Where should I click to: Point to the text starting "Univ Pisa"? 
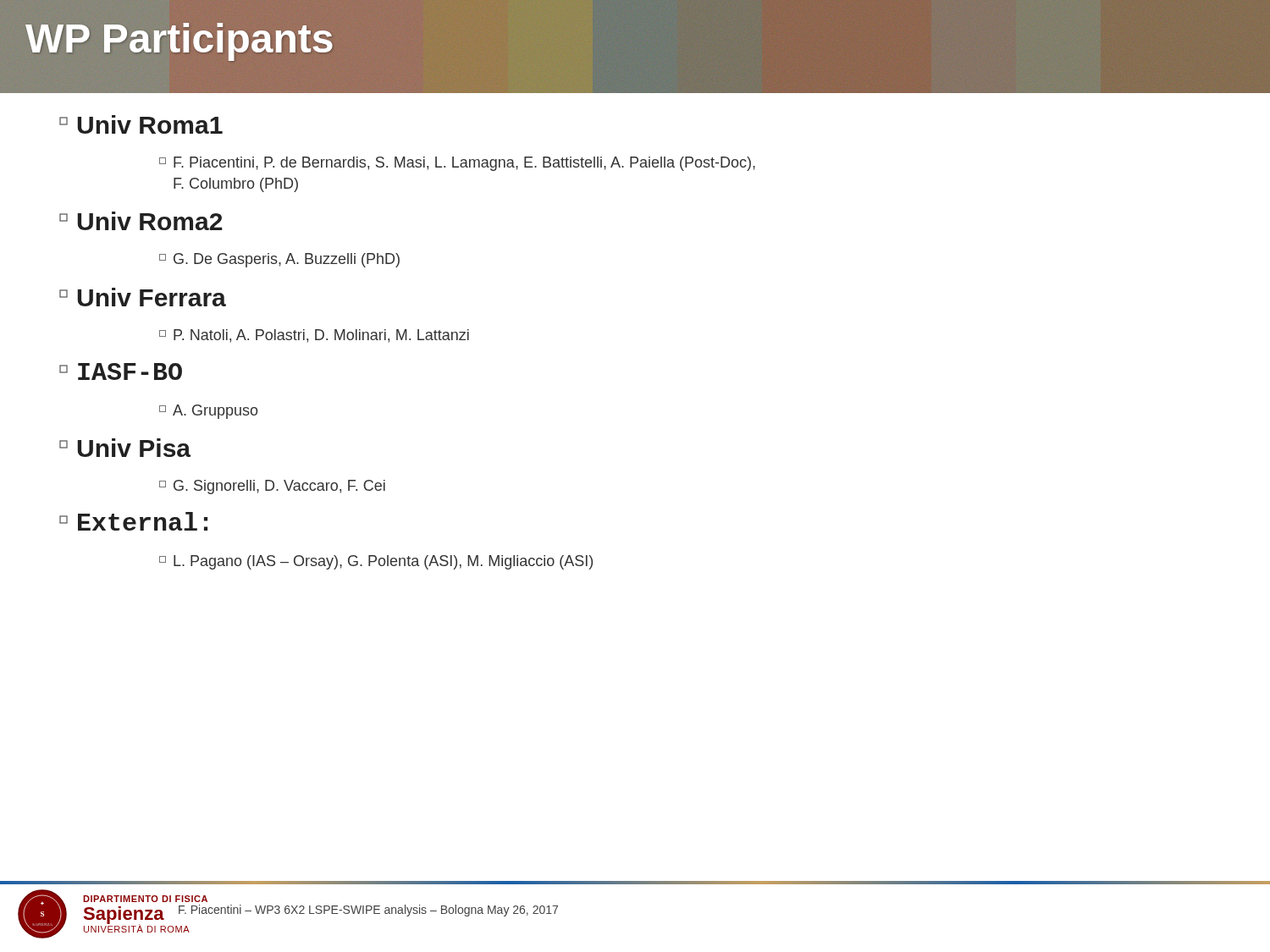click(121, 448)
